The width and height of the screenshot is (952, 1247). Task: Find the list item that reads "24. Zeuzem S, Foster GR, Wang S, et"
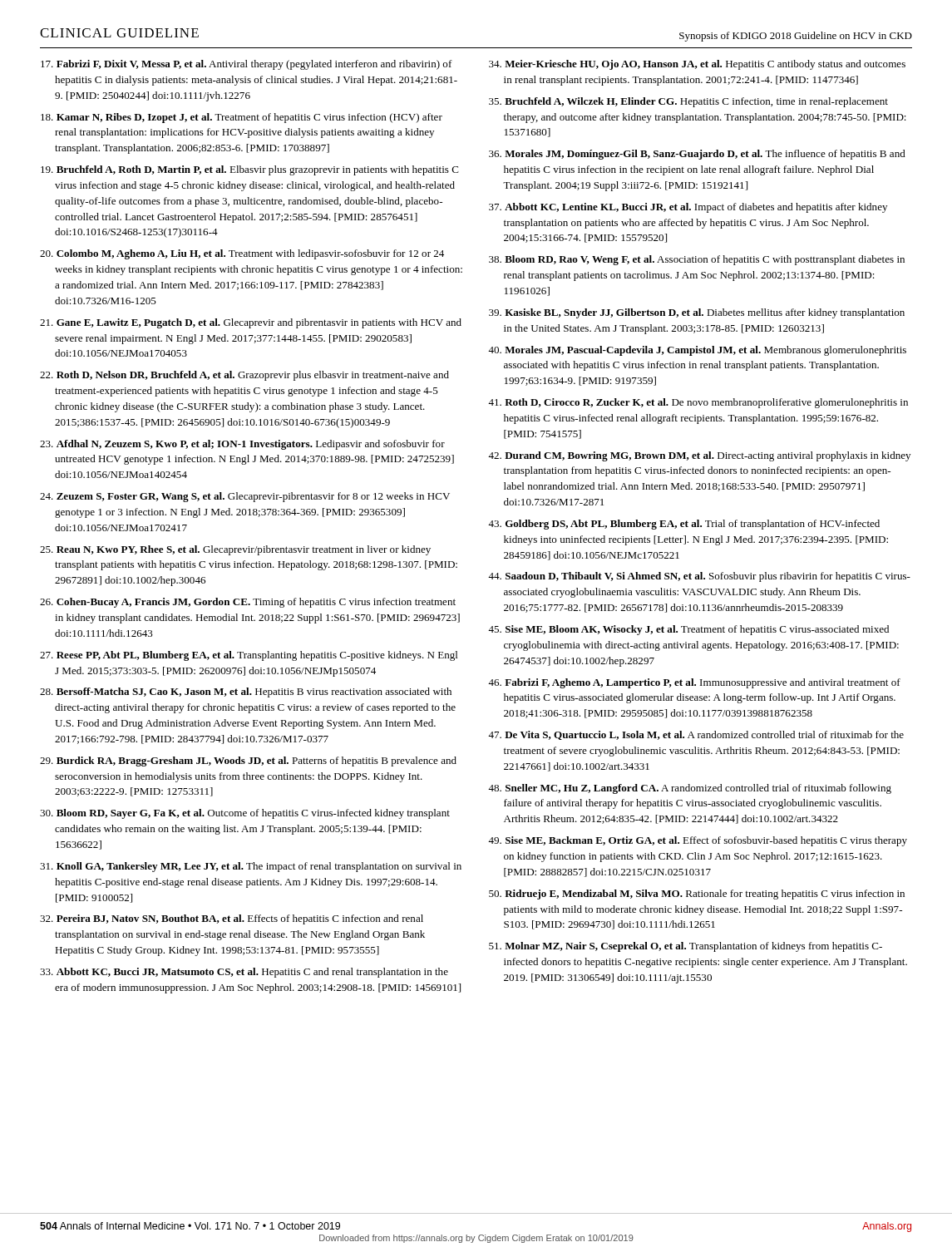pos(245,512)
